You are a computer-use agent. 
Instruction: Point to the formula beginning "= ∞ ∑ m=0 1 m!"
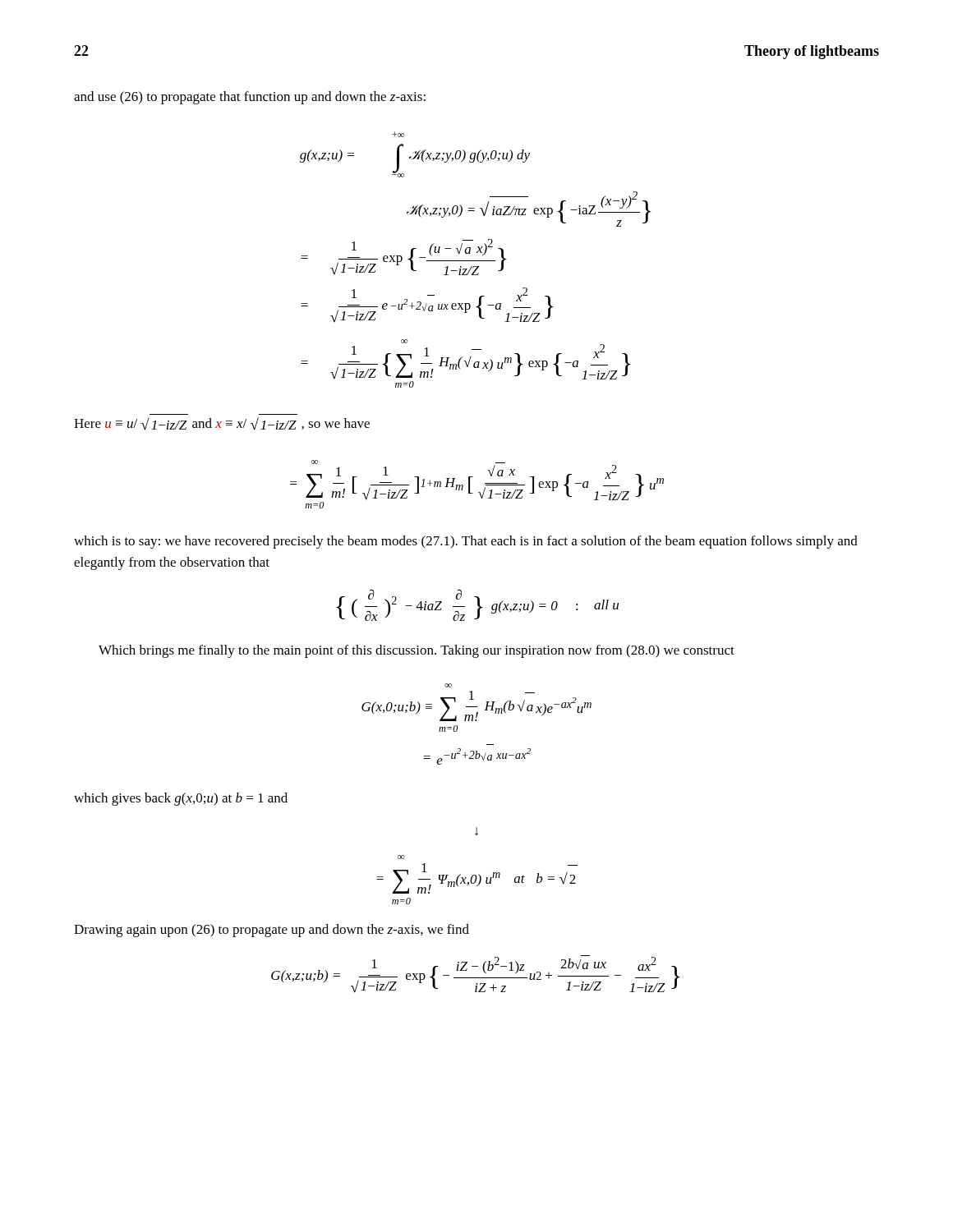476,484
